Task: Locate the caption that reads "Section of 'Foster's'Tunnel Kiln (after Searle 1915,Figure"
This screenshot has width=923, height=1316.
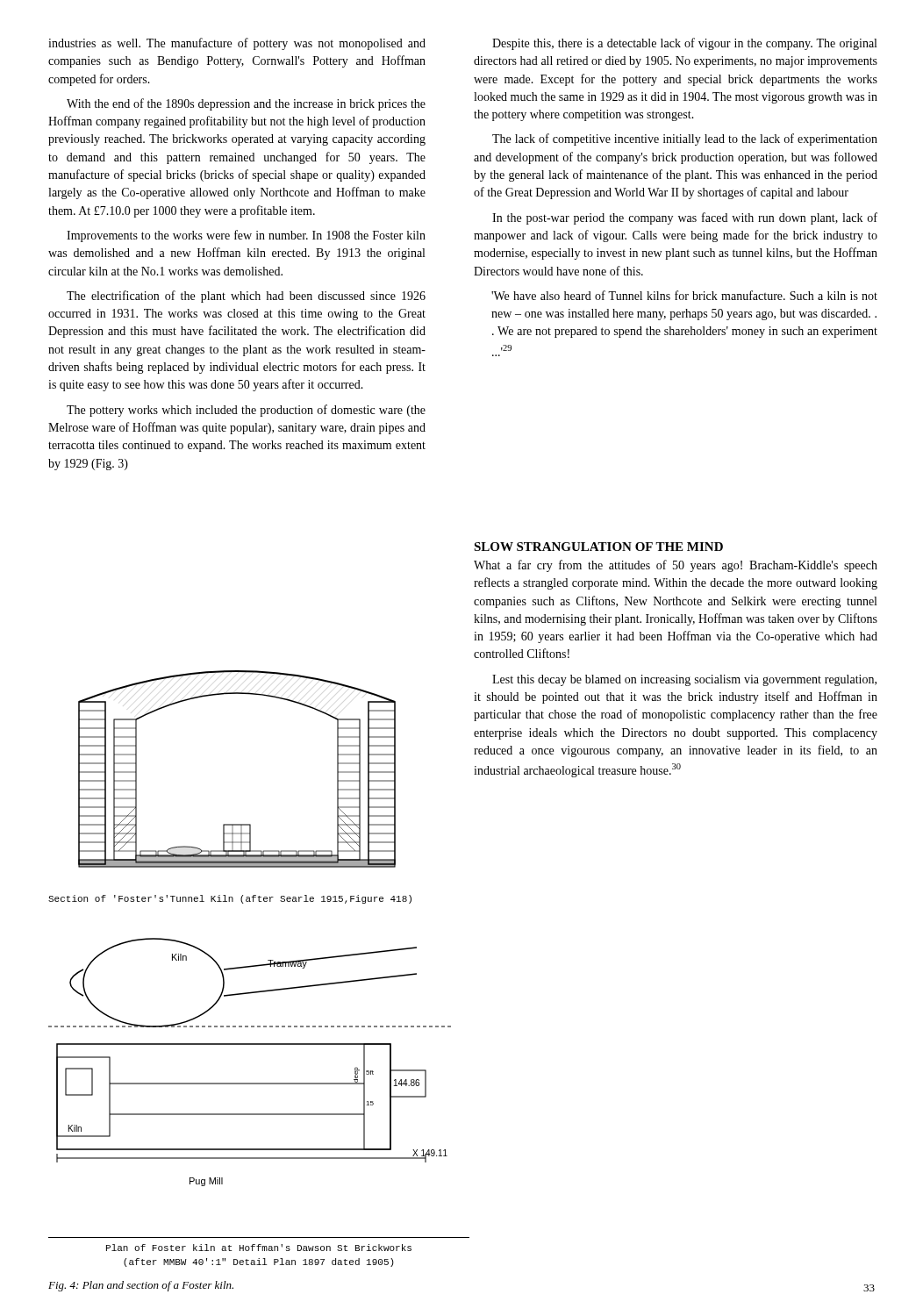Action: (x=237, y=900)
